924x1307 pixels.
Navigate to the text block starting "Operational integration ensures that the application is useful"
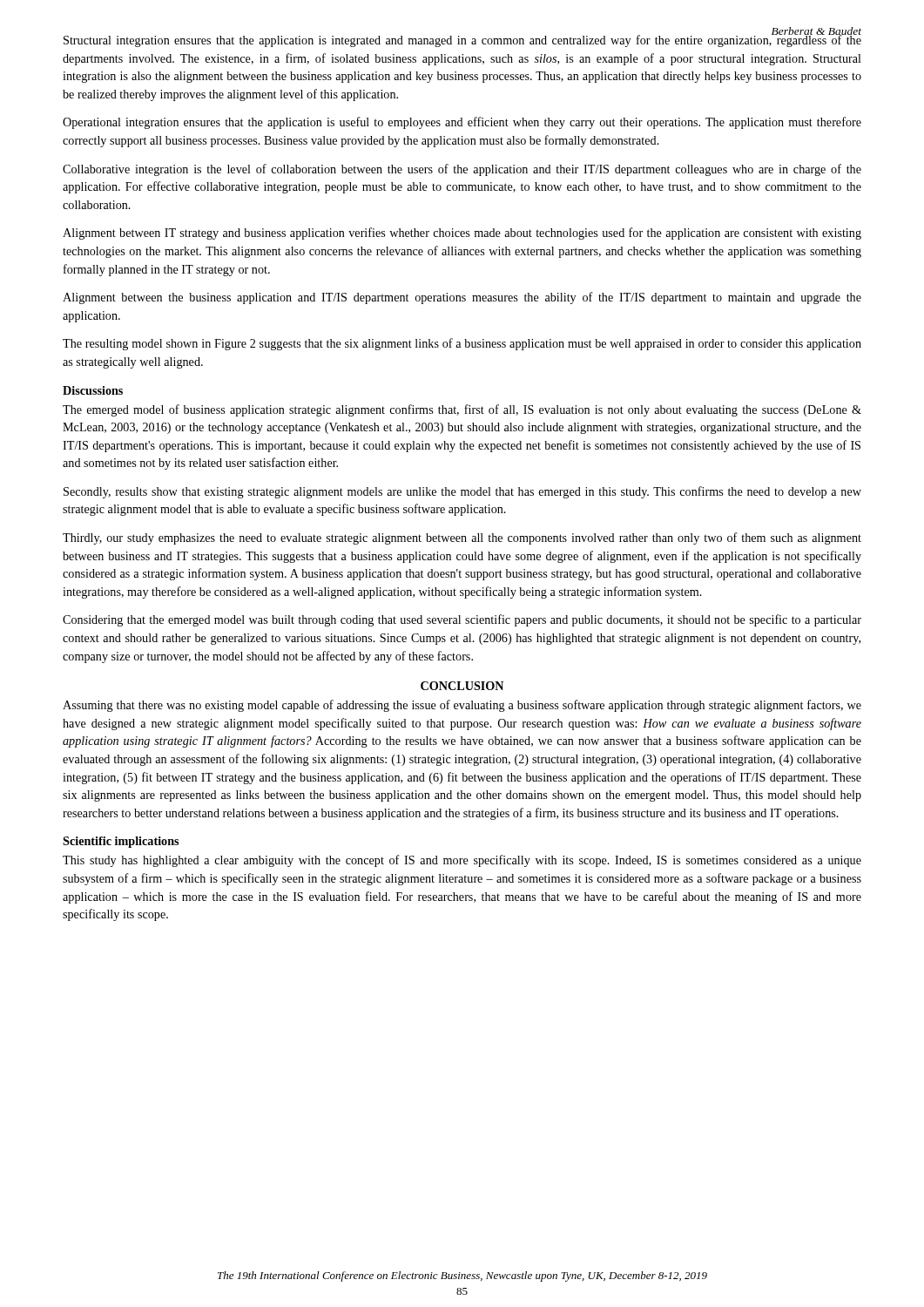coord(462,132)
